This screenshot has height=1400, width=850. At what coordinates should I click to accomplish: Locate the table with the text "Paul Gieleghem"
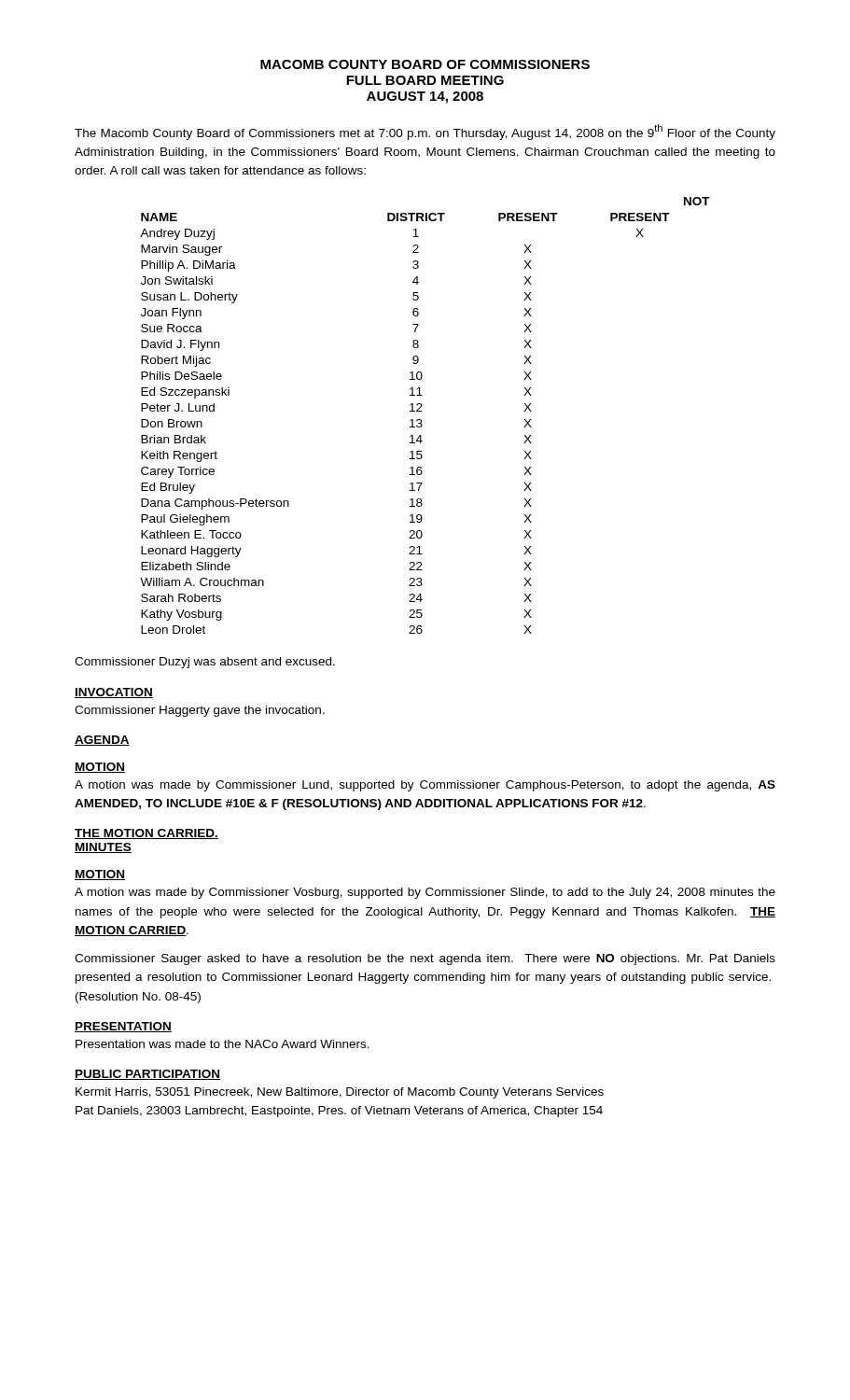click(x=425, y=416)
